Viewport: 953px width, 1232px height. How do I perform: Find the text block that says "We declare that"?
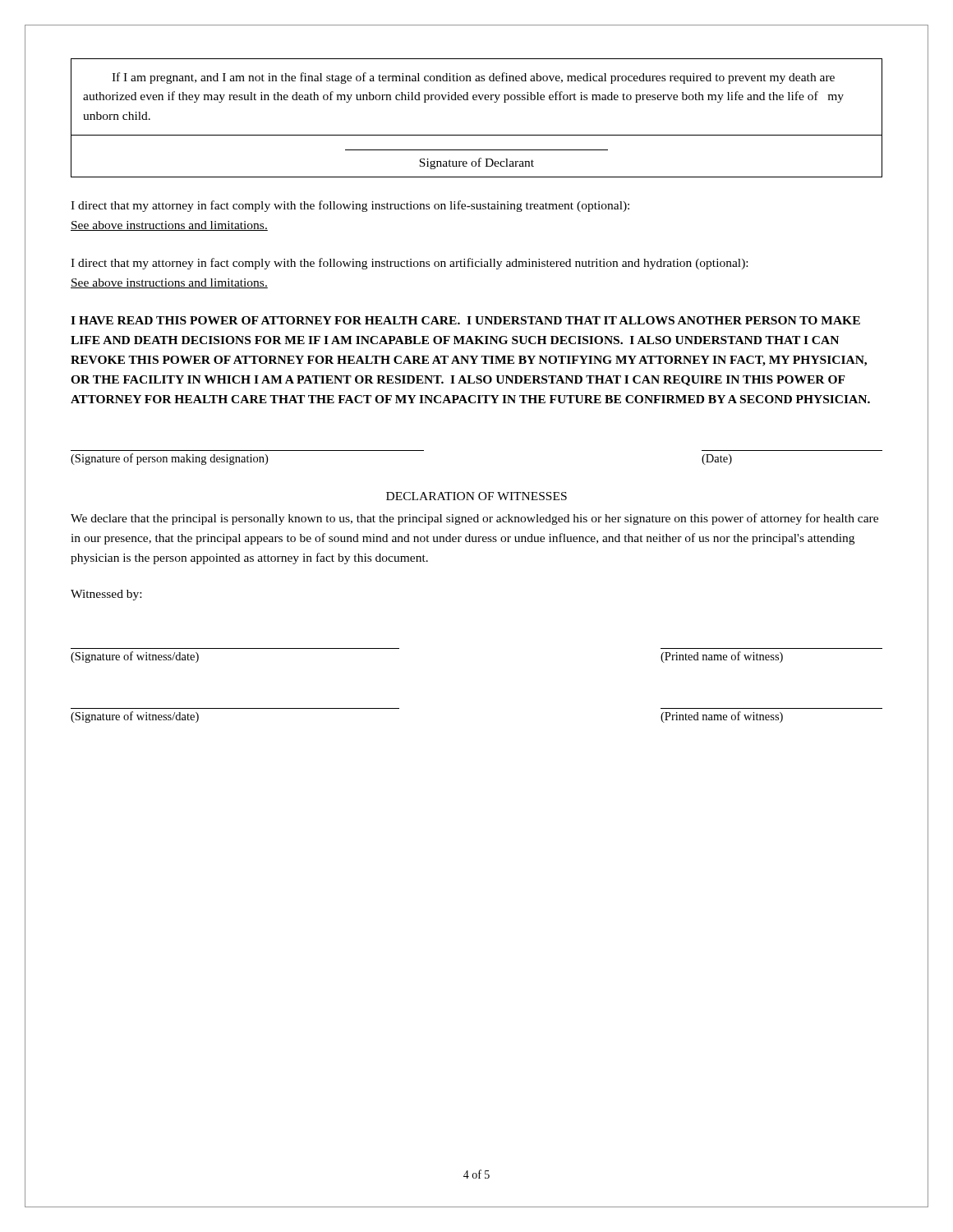pyautogui.click(x=475, y=537)
